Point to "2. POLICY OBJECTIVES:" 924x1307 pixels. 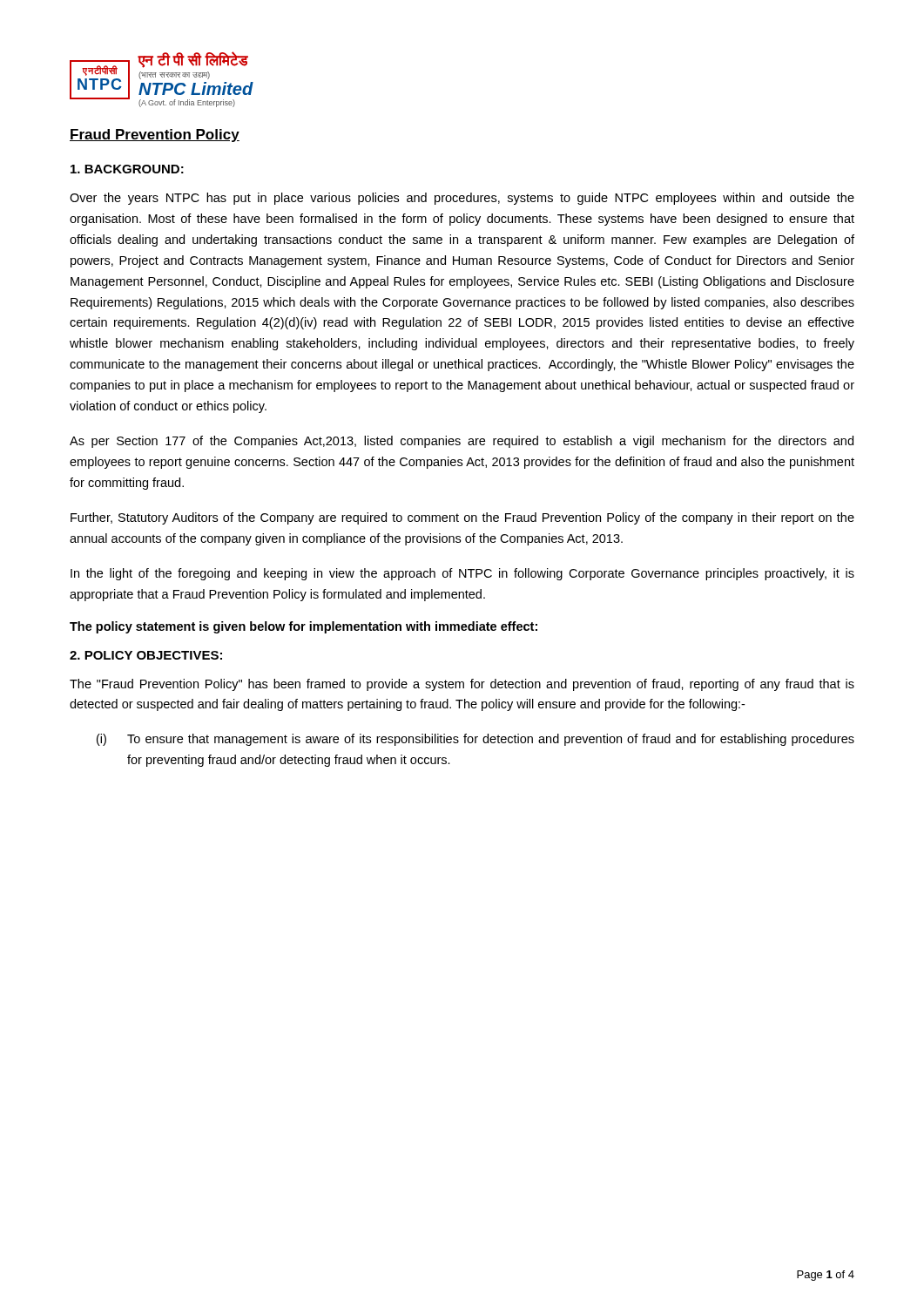(x=147, y=654)
